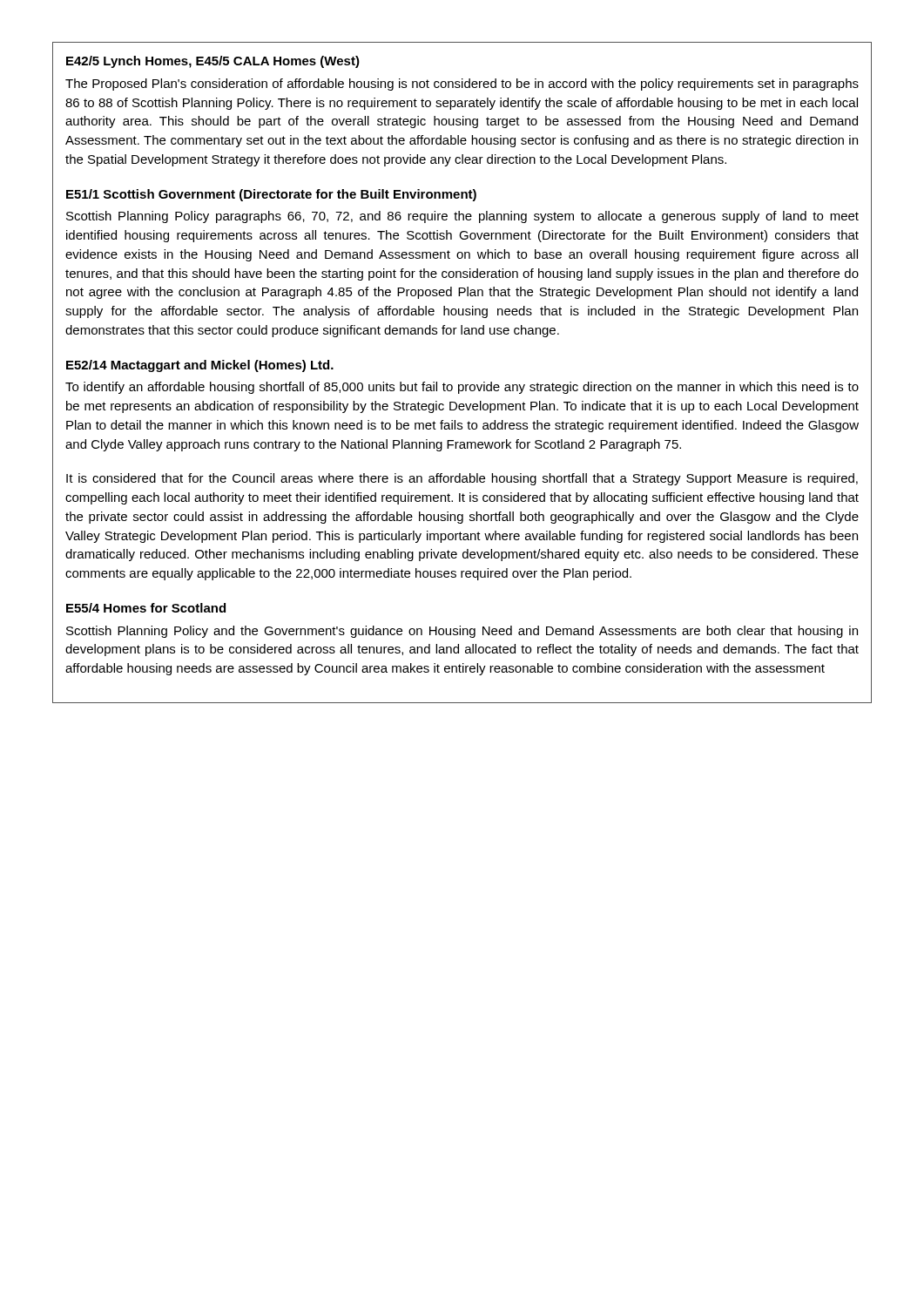
Task: Point to the block beginning "To identify an affordable housing"
Action: (x=462, y=415)
